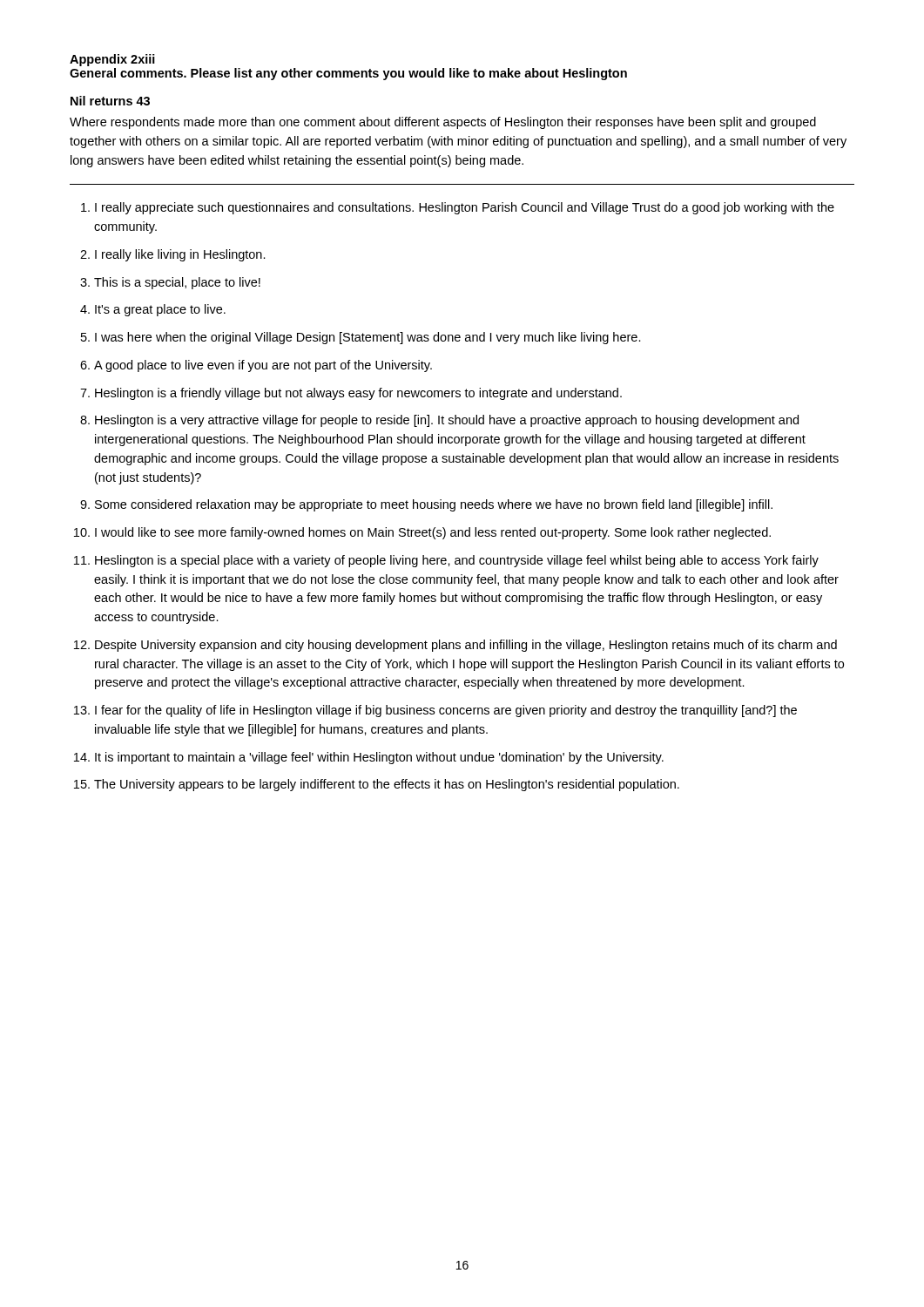Where is the passage that starts "I would like to see"?

474,533
